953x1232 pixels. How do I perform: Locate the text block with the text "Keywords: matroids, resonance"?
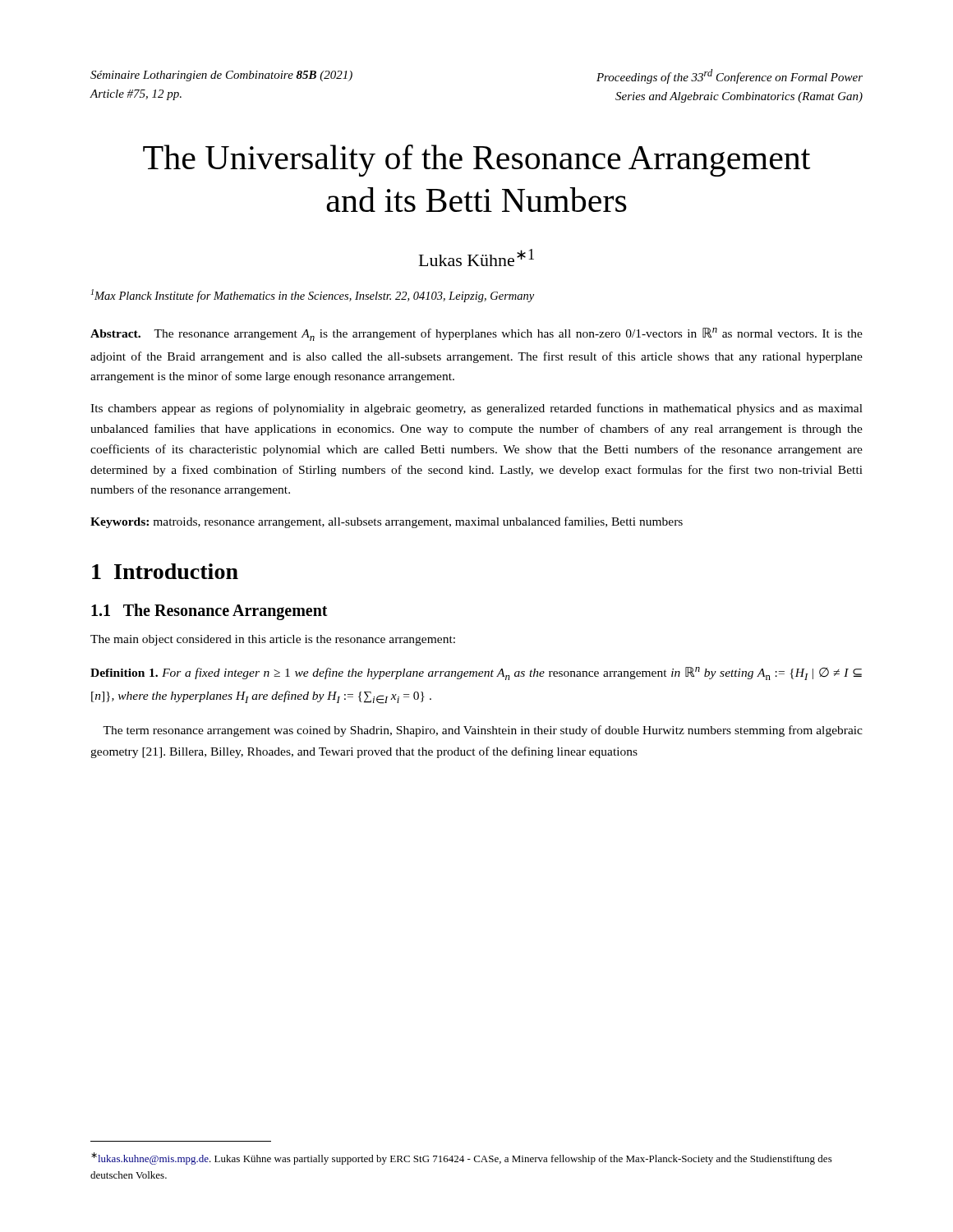tap(387, 521)
